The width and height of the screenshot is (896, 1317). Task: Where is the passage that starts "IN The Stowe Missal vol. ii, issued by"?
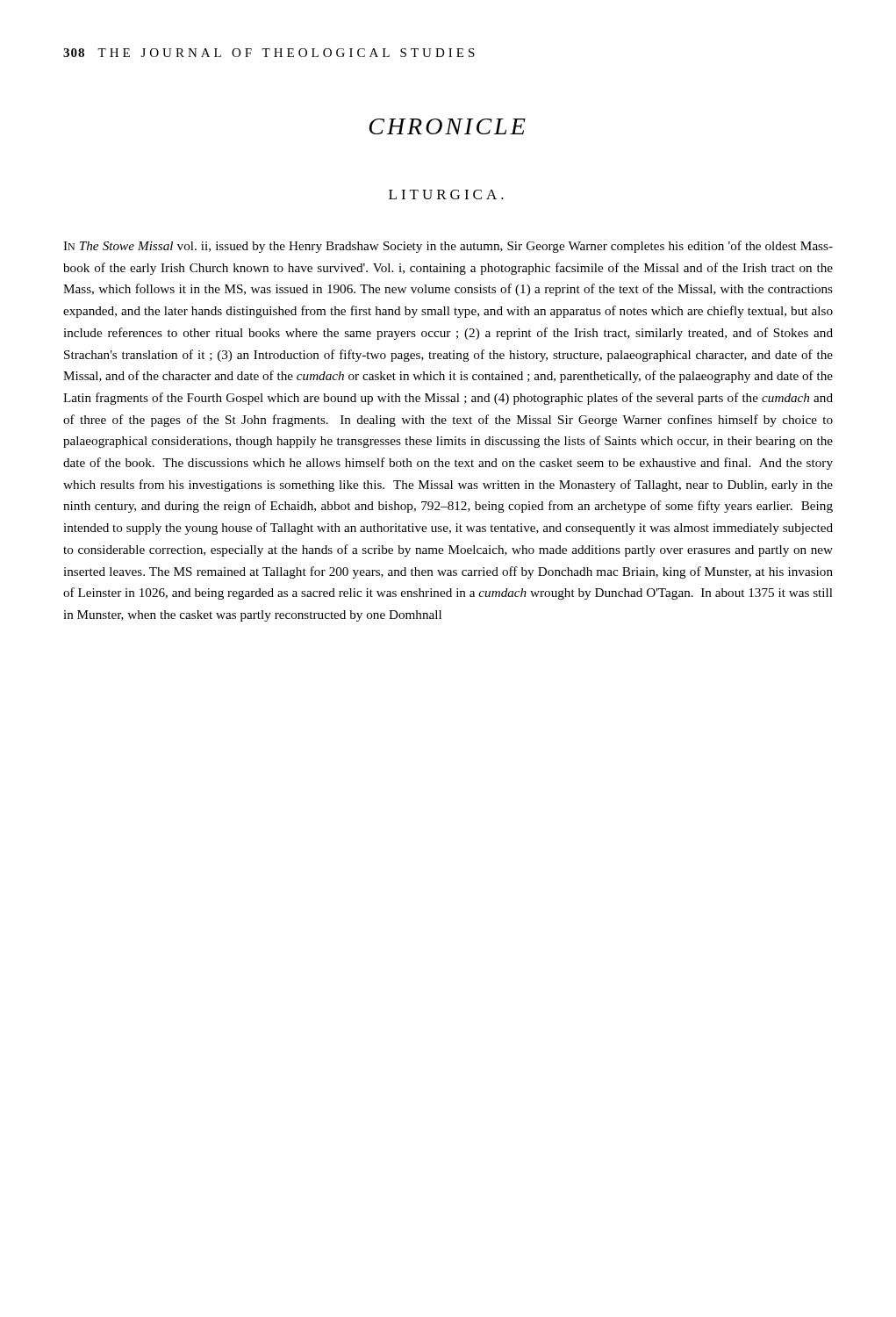pos(448,430)
